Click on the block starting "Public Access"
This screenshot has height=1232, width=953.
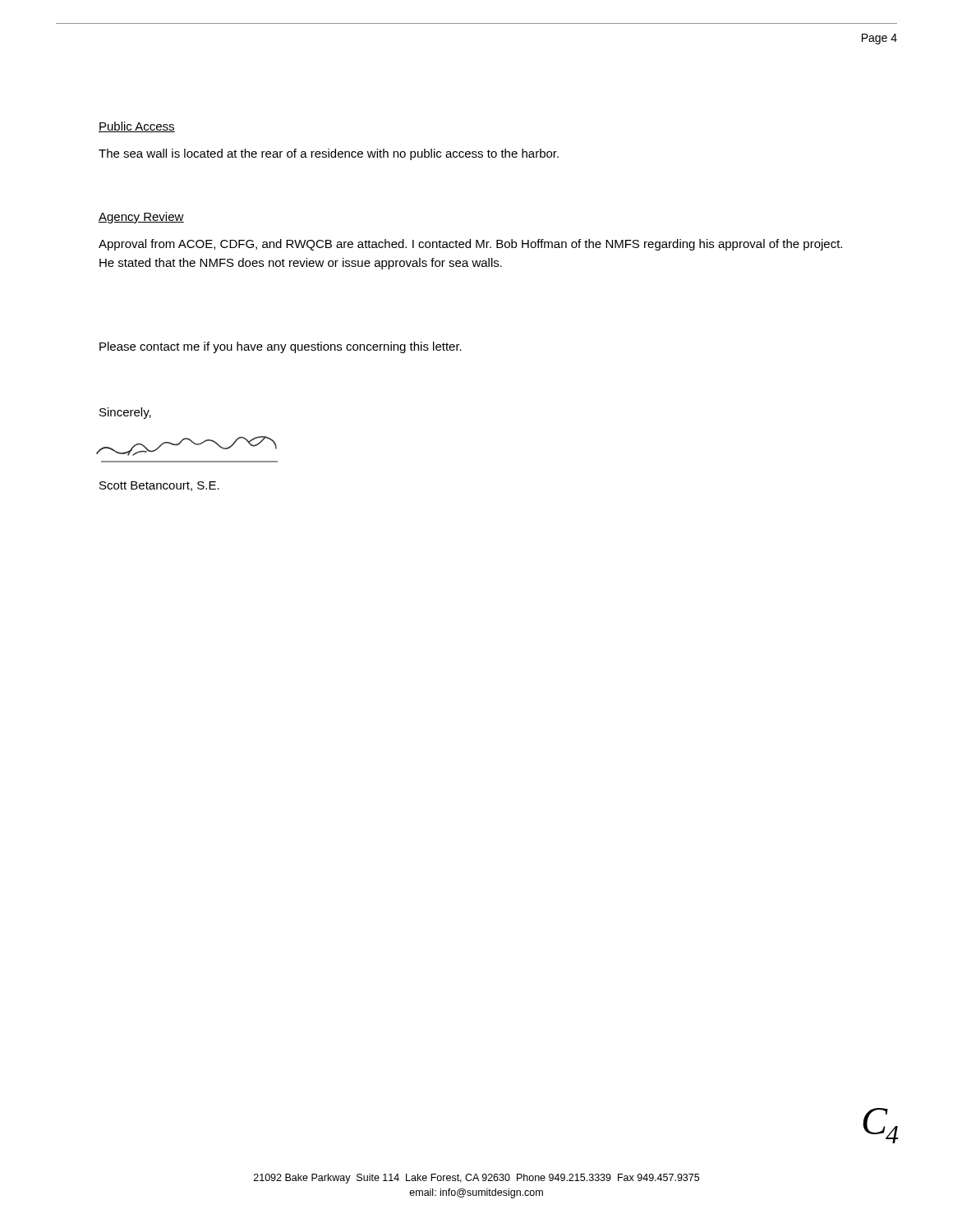pyautogui.click(x=137, y=126)
